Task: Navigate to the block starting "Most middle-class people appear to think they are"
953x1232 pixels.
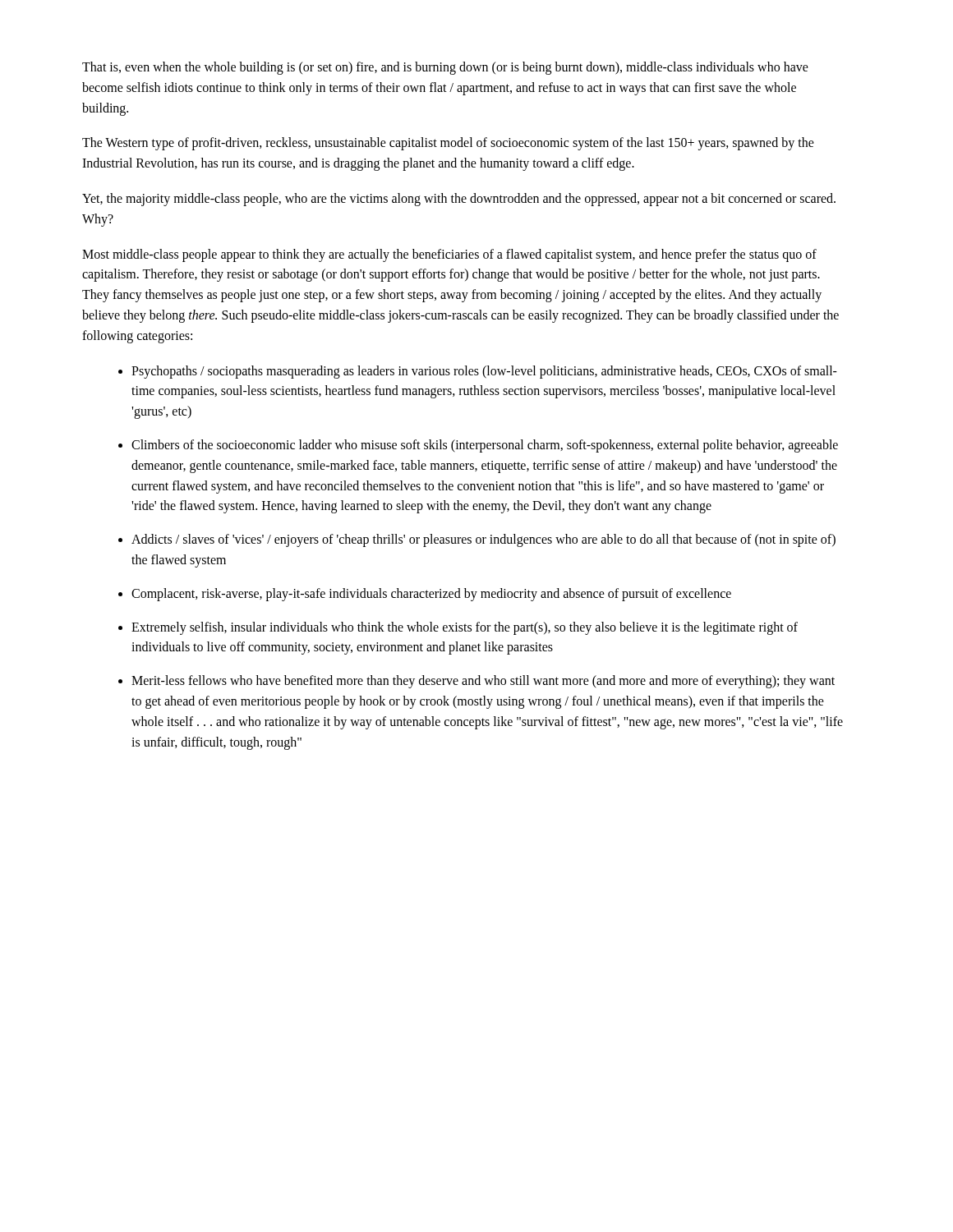Action: tap(461, 295)
